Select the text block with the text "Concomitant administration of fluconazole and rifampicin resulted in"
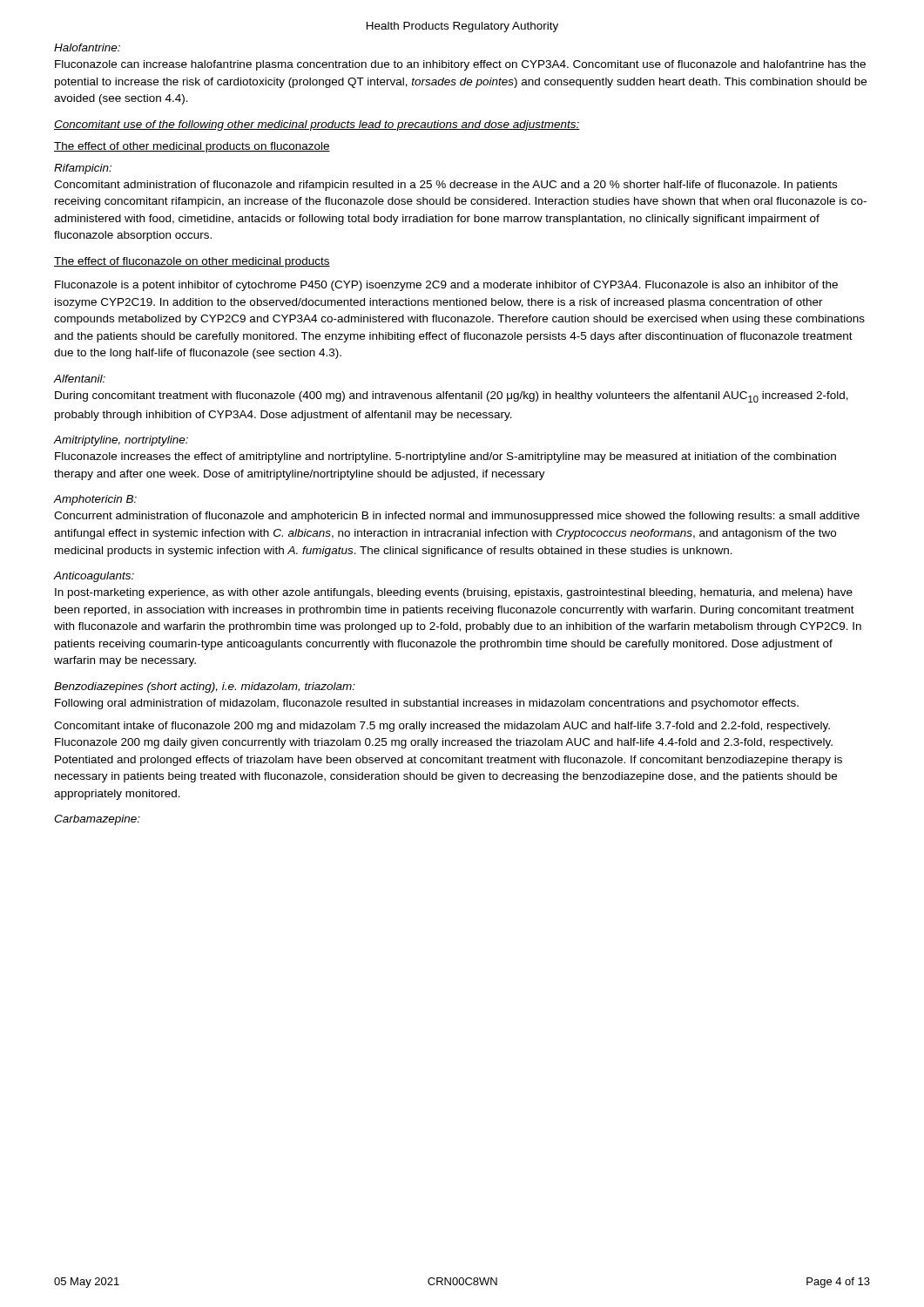The image size is (924, 1307). 462,210
